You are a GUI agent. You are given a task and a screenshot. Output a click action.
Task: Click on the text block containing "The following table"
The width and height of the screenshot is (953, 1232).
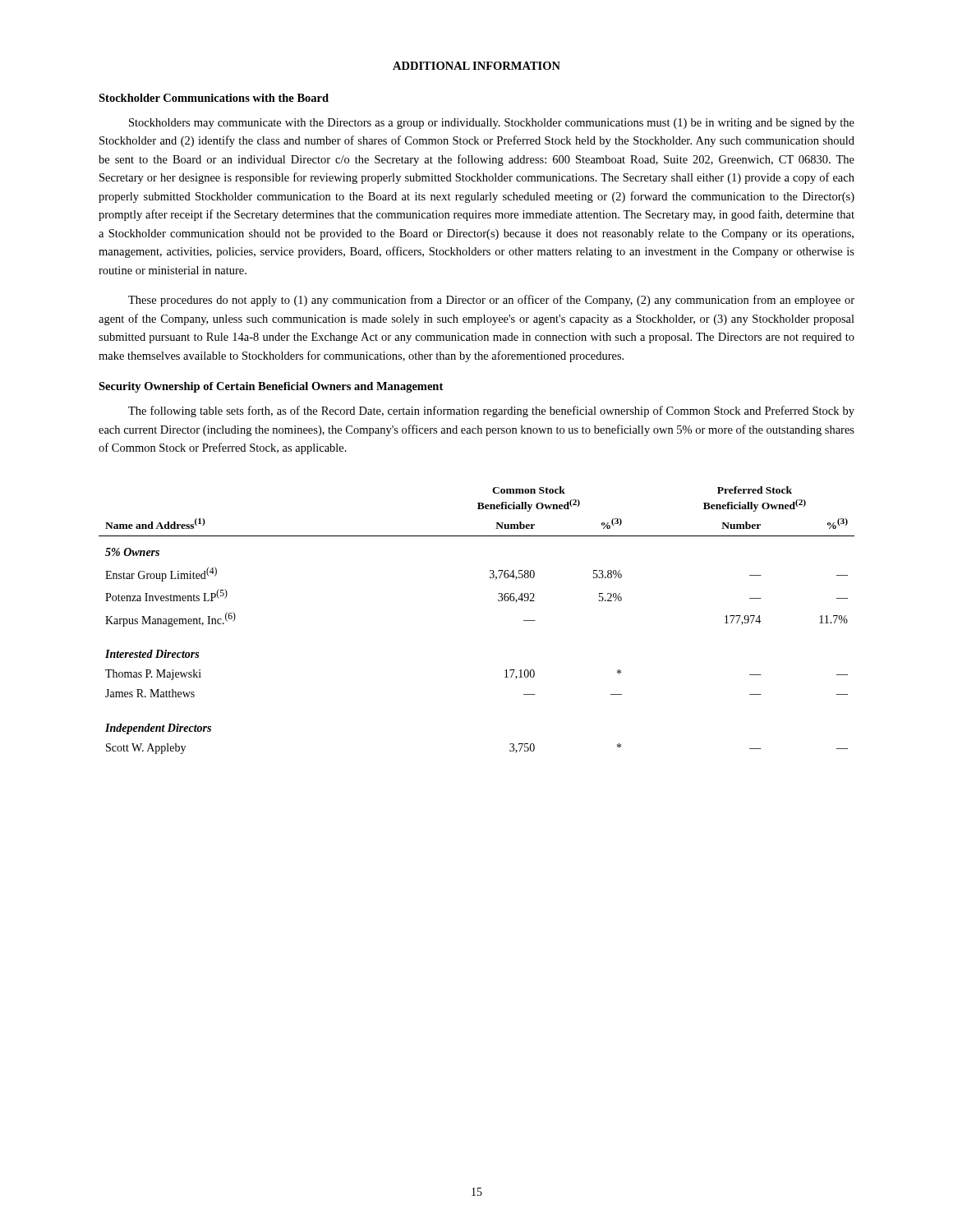476,429
